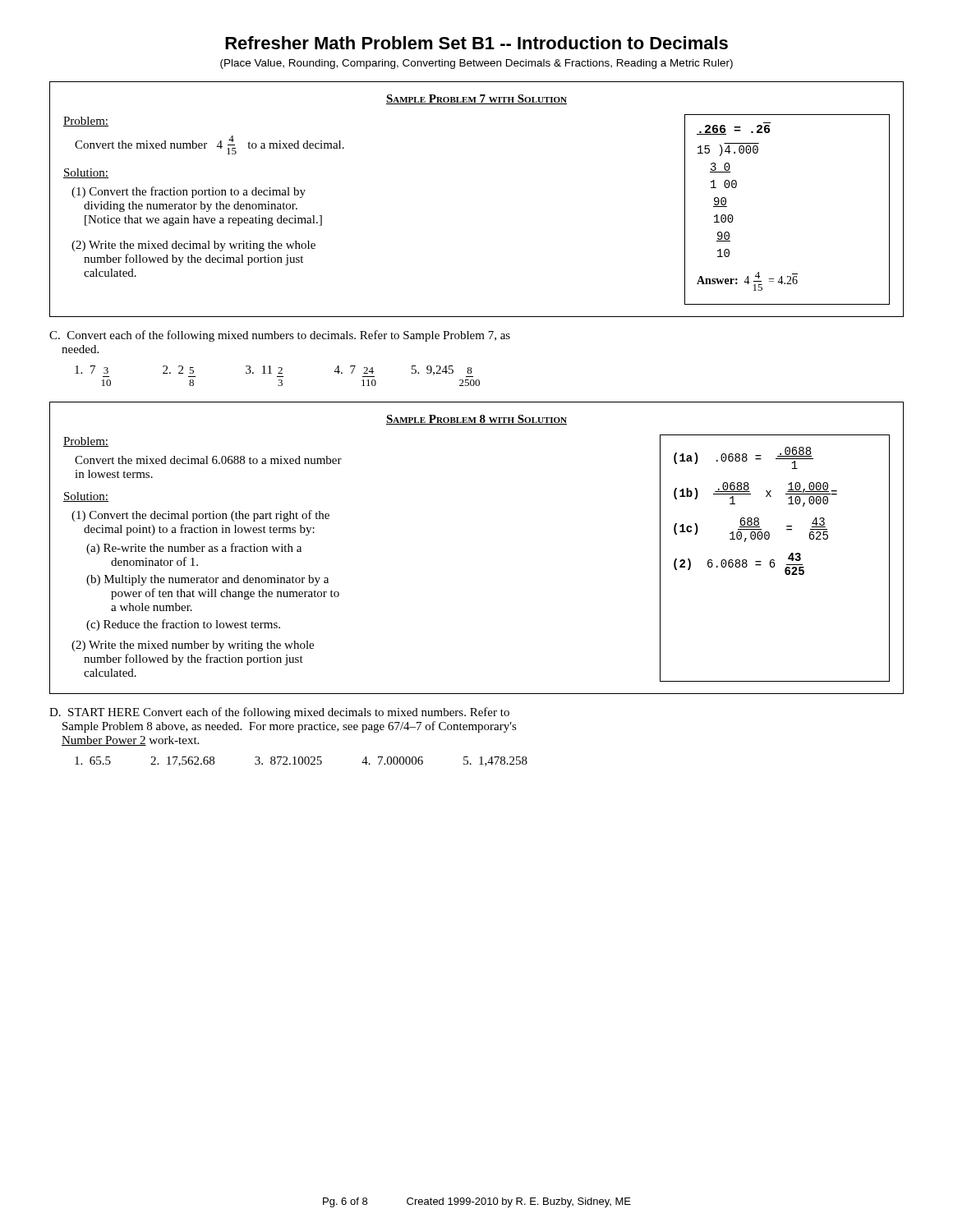Find the title on this page that starts "Refresher Math Problem Set B1 --"

(x=476, y=43)
